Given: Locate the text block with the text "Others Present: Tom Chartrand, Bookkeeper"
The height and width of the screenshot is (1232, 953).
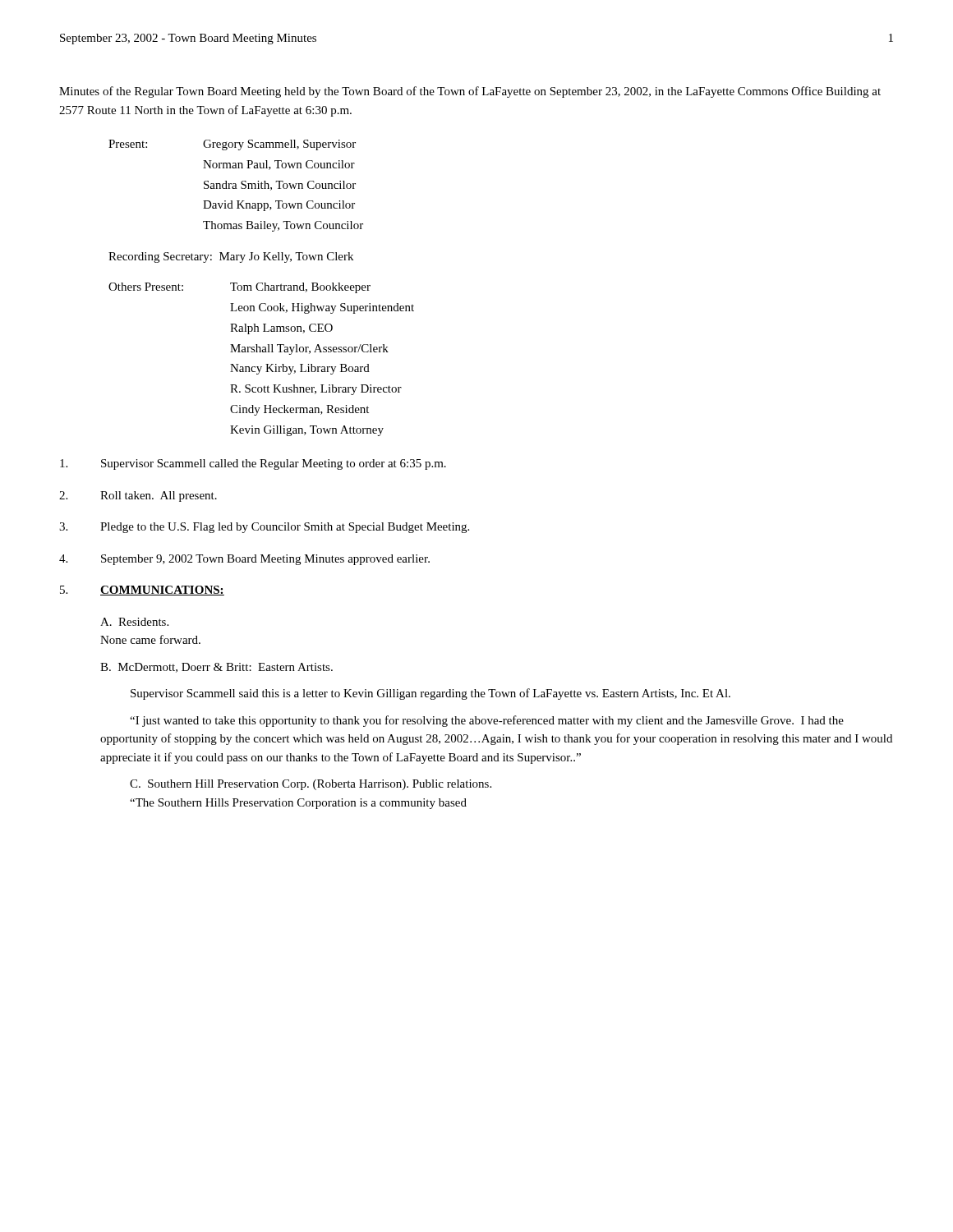Looking at the screenshot, I should tap(261, 358).
